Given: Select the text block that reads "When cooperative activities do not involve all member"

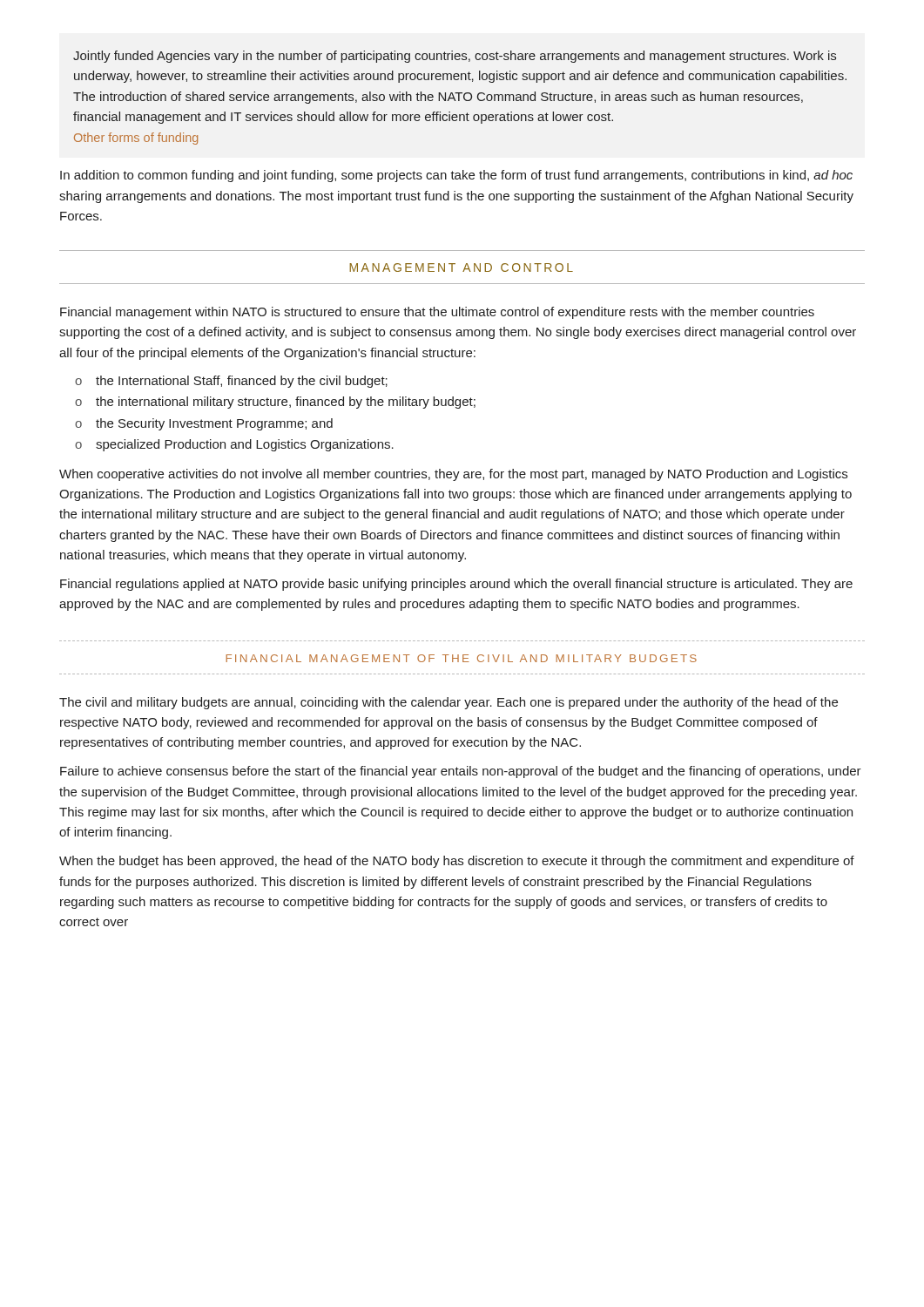Looking at the screenshot, I should 456,514.
